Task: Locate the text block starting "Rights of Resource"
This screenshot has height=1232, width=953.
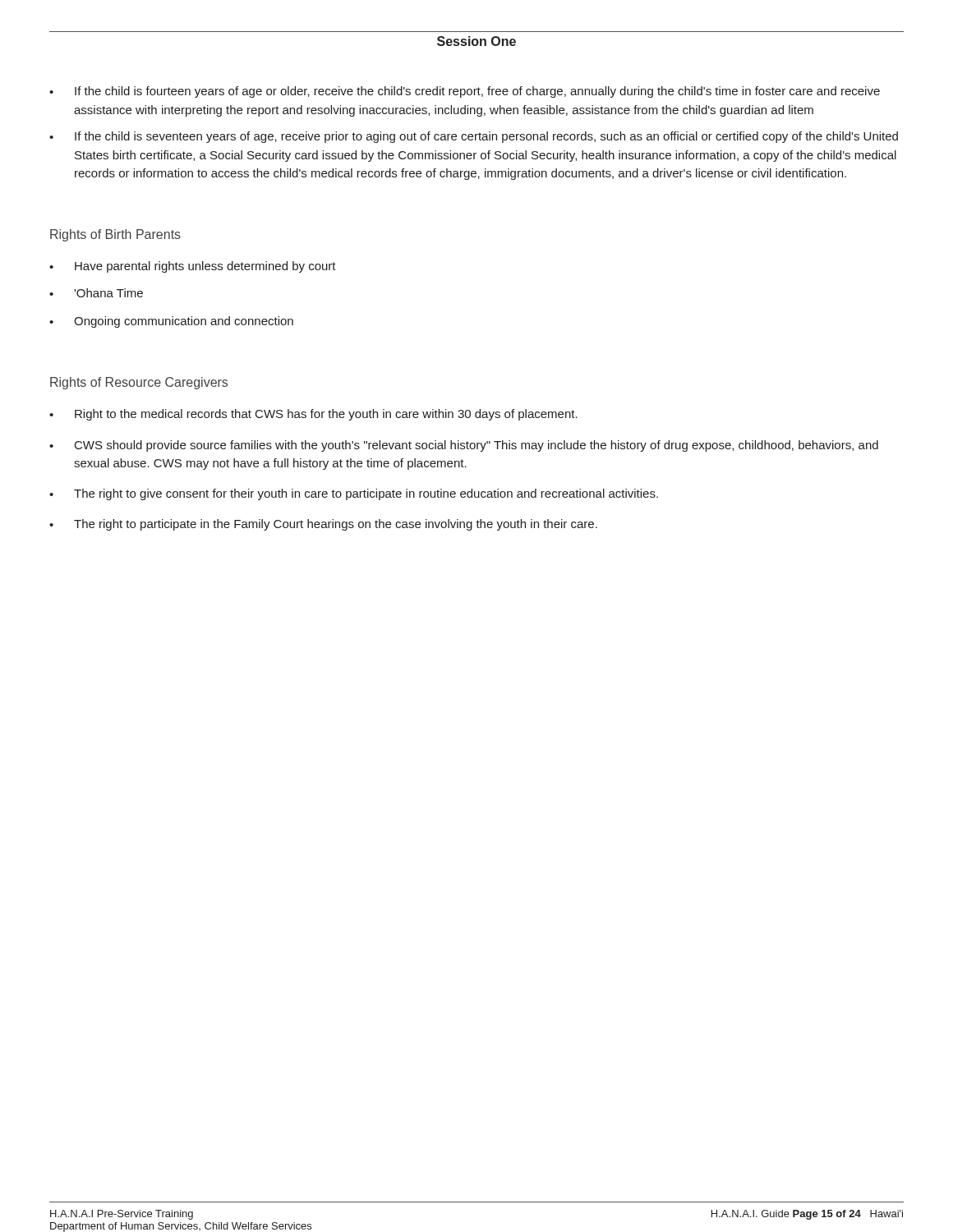Action: [x=139, y=382]
